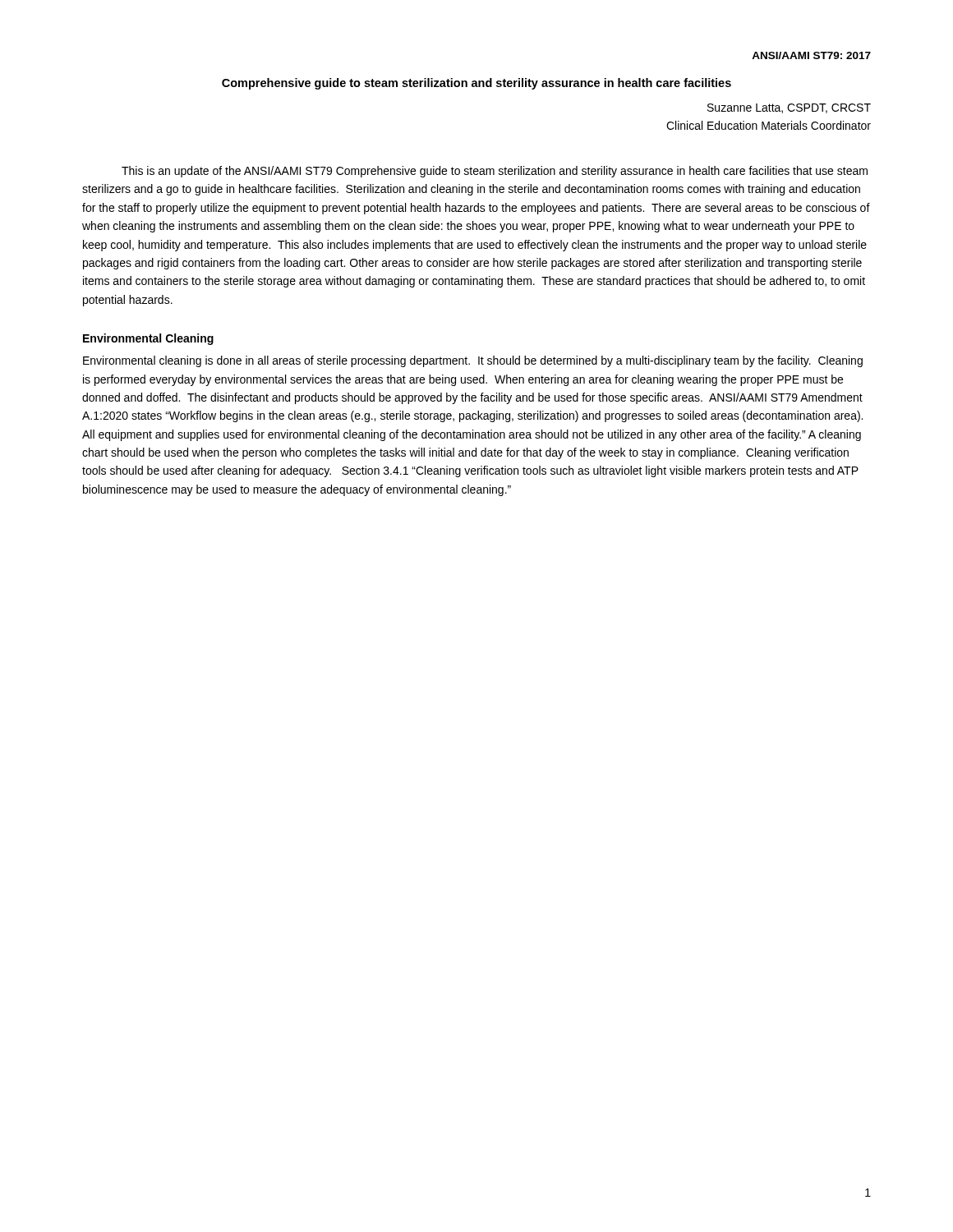Click on the text block that says "This is an update"
This screenshot has width=953, height=1232.
(x=476, y=235)
